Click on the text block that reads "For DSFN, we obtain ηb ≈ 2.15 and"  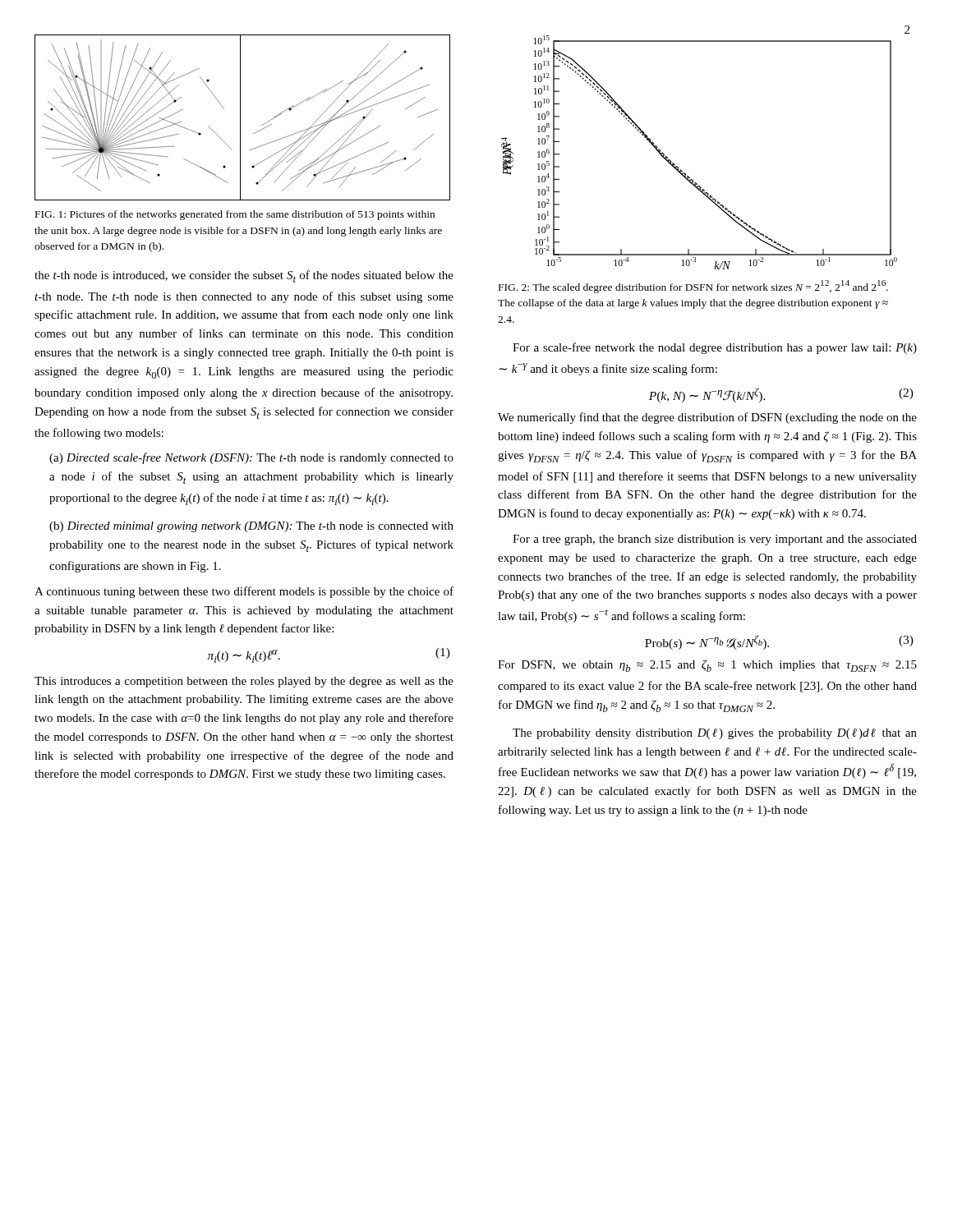pos(707,737)
